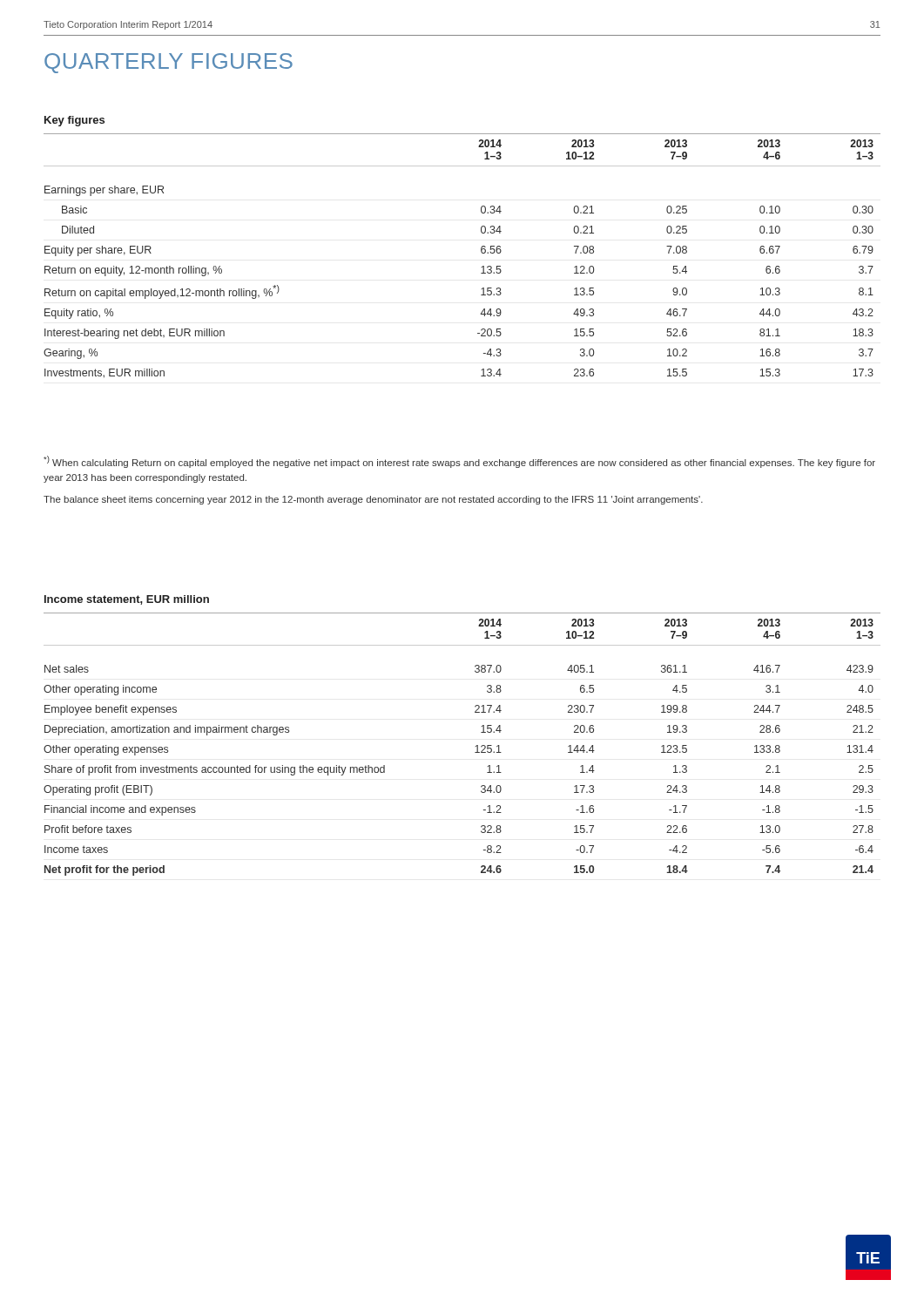This screenshot has width=924, height=1307.
Task: Find the passage starting "QUARTERLY FIGURES"
Action: point(169,61)
